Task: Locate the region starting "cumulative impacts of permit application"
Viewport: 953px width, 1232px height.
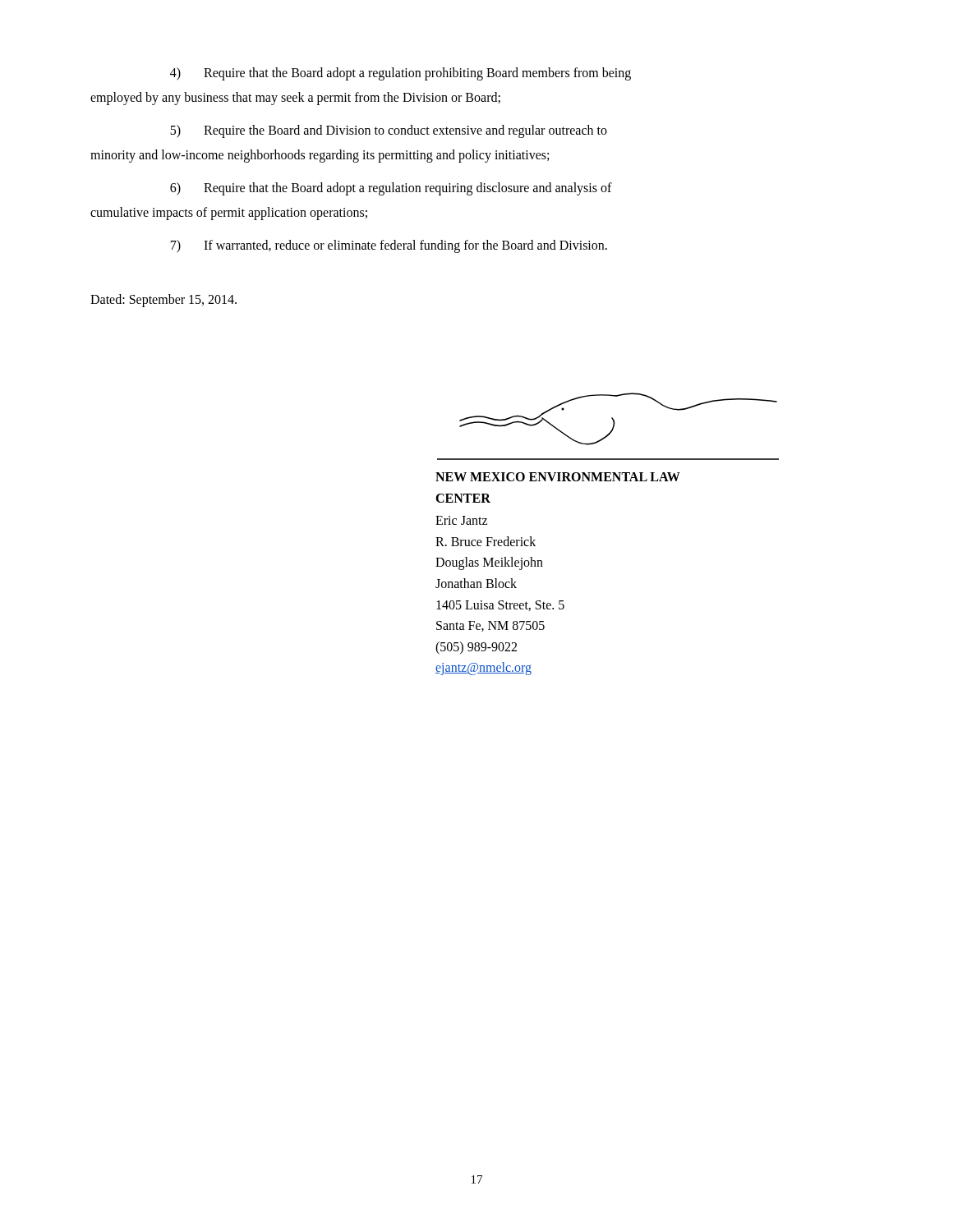Action: click(229, 212)
